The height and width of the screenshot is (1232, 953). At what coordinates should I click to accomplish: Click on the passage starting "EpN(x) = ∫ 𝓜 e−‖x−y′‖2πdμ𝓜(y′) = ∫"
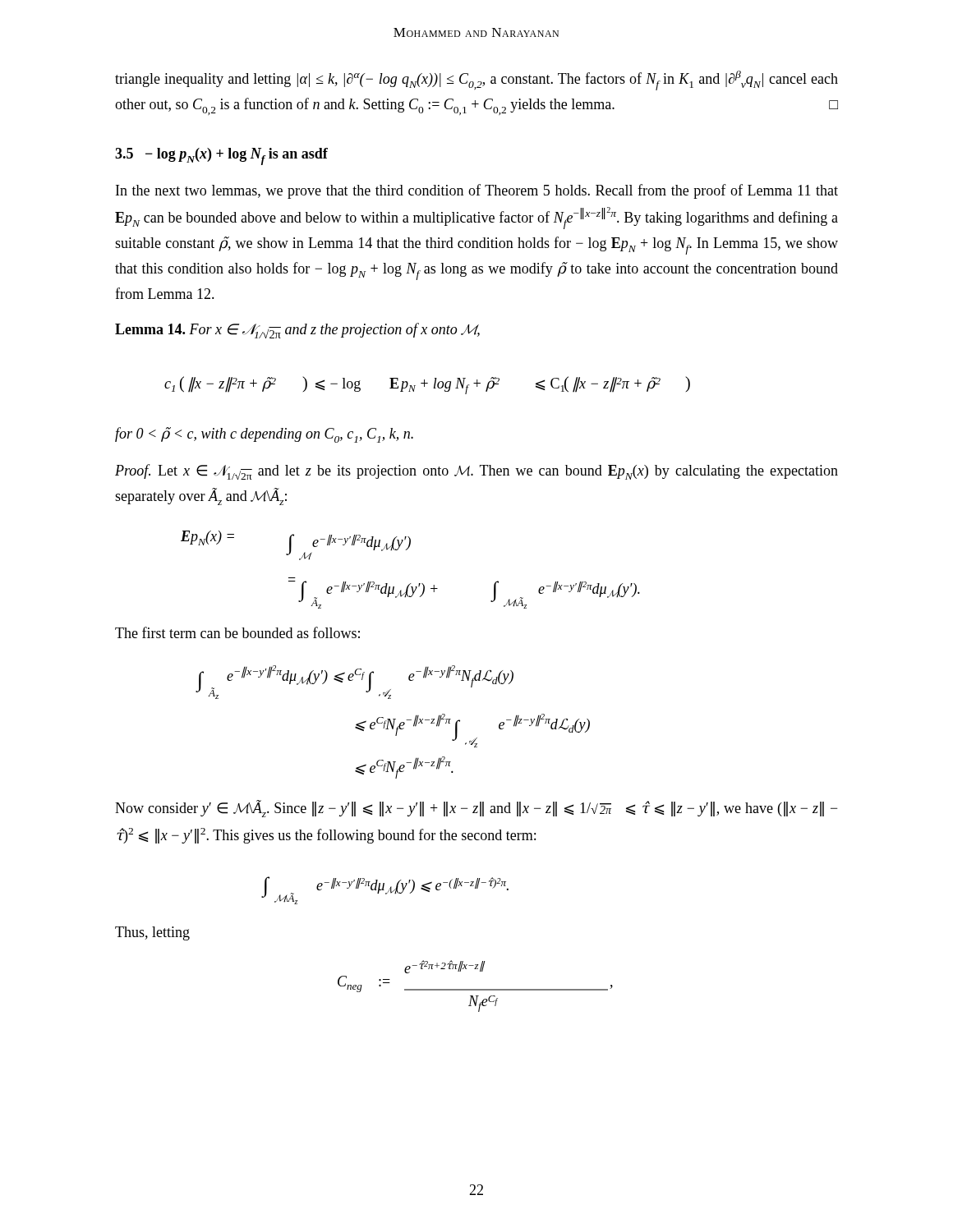[367, 545]
